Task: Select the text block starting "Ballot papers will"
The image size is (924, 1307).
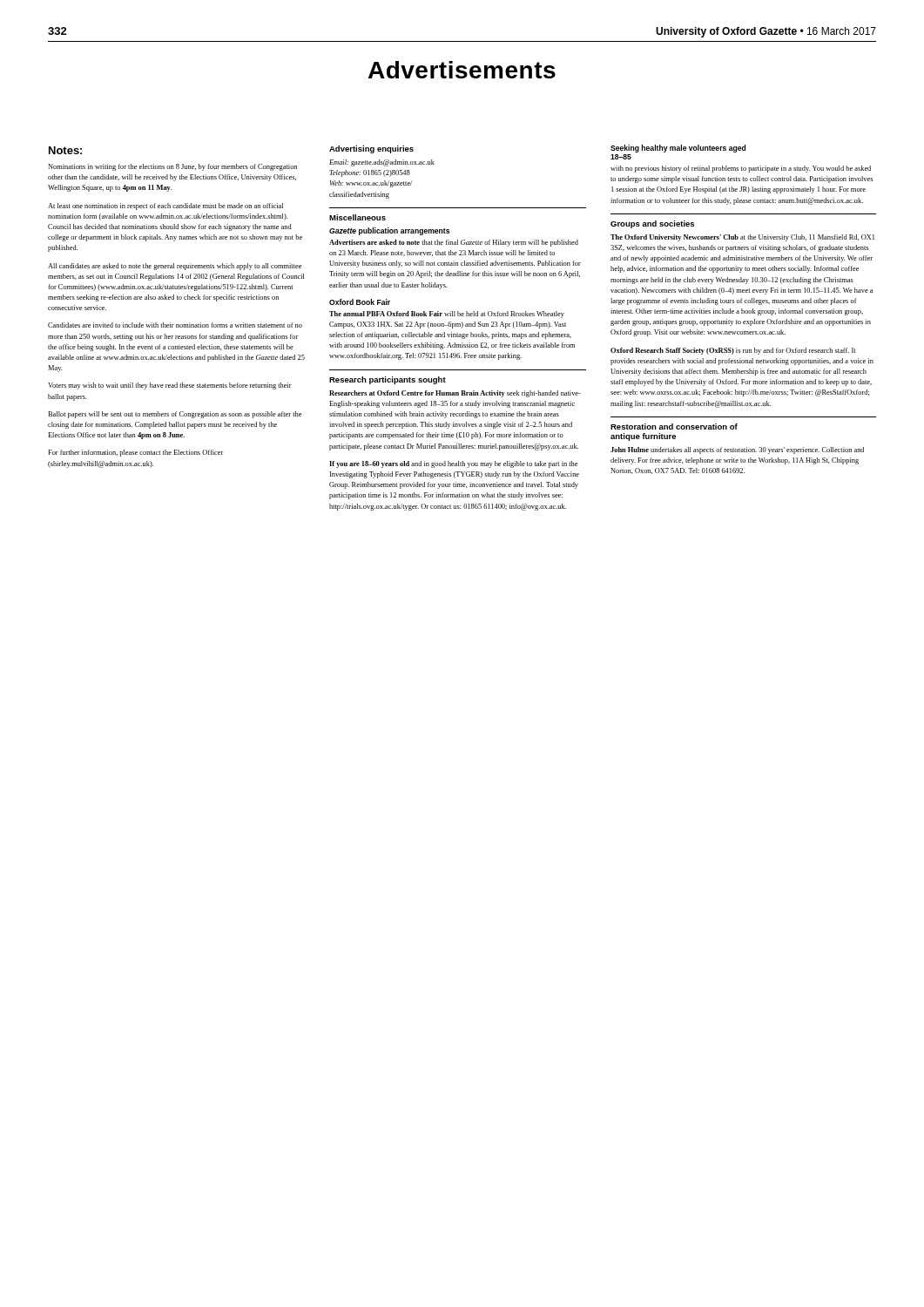Action: pyautogui.click(x=175, y=425)
